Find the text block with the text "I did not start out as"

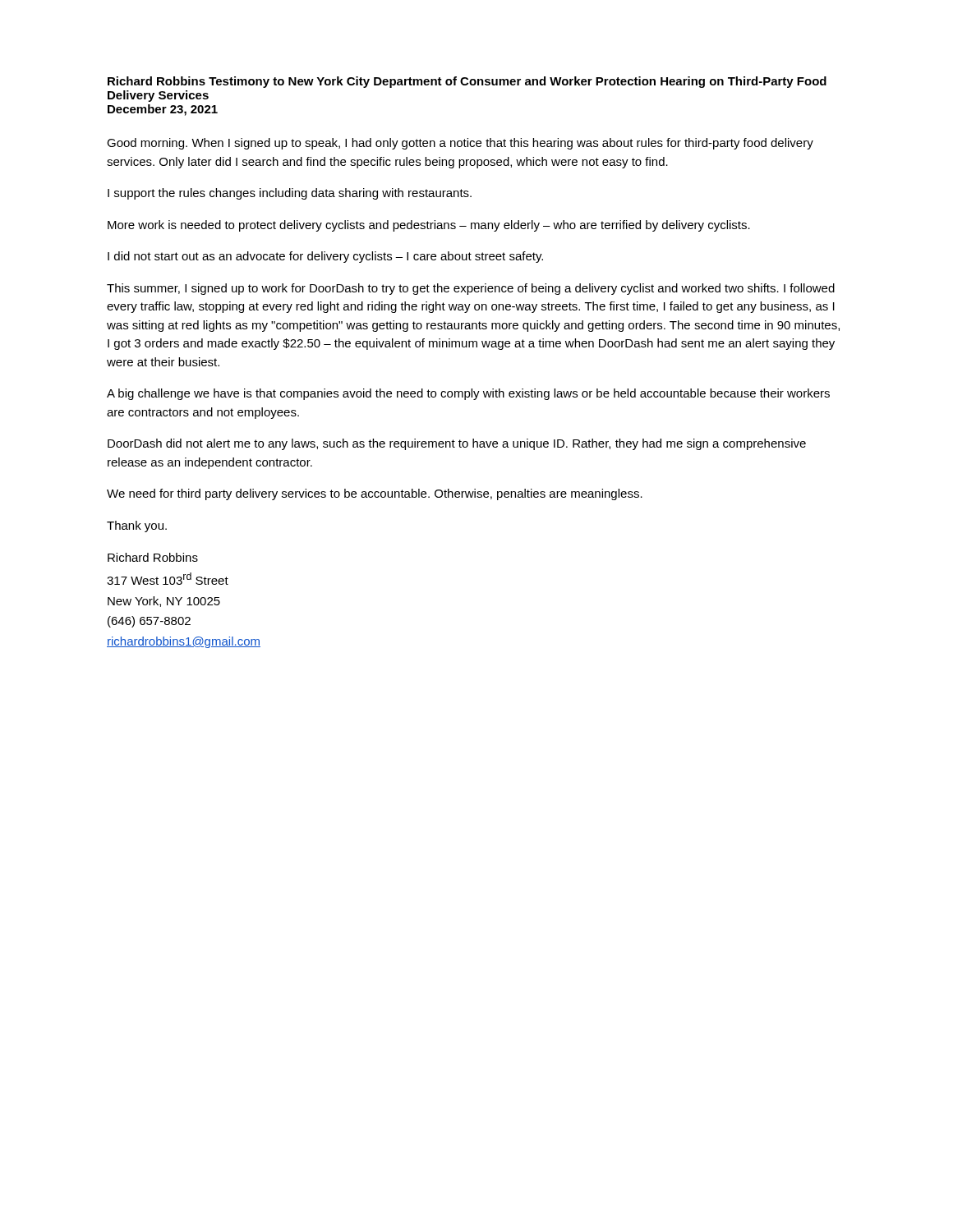pos(326,256)
